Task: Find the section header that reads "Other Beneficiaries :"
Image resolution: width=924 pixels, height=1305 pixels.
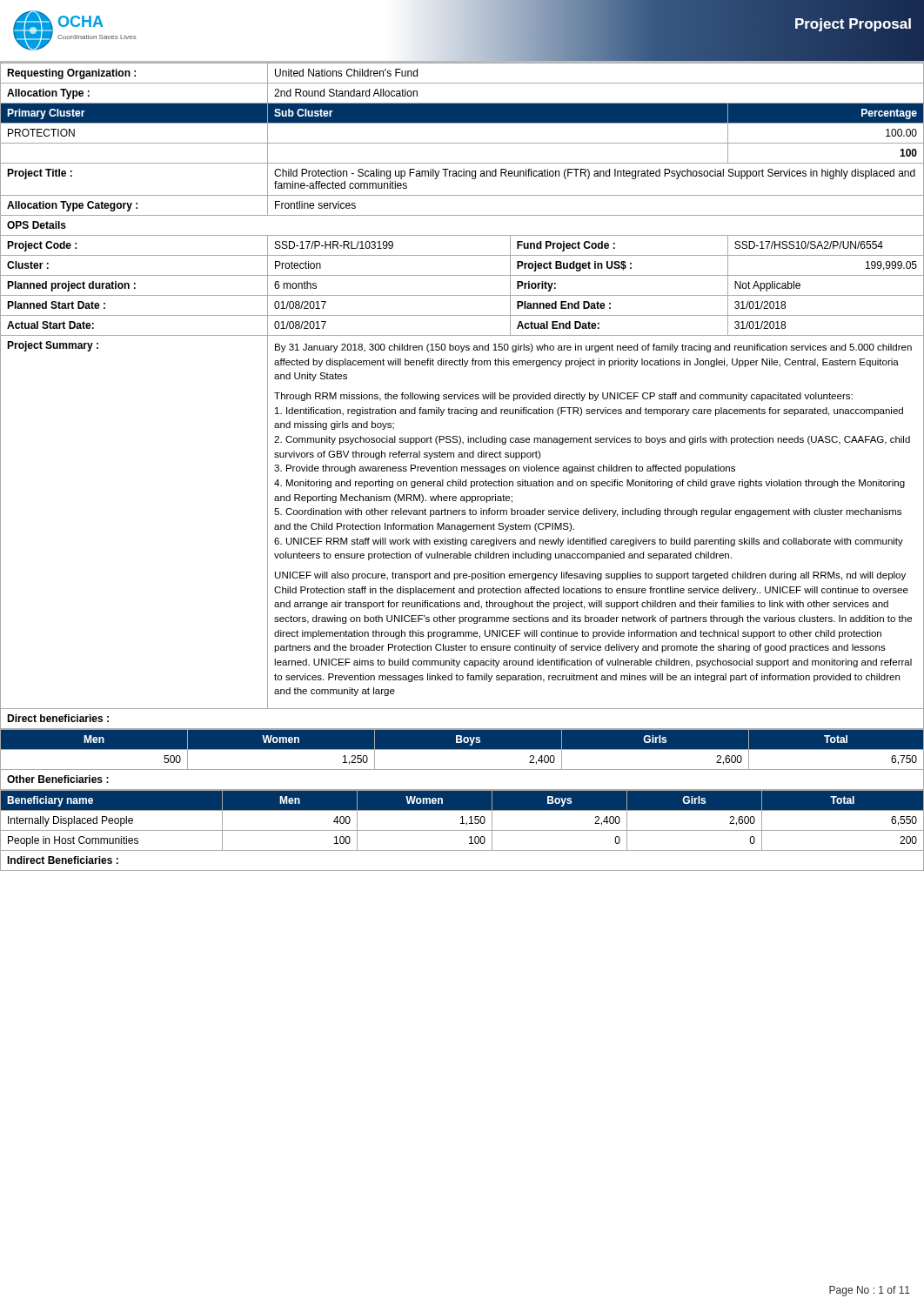Action: click(x=58, y=780)
